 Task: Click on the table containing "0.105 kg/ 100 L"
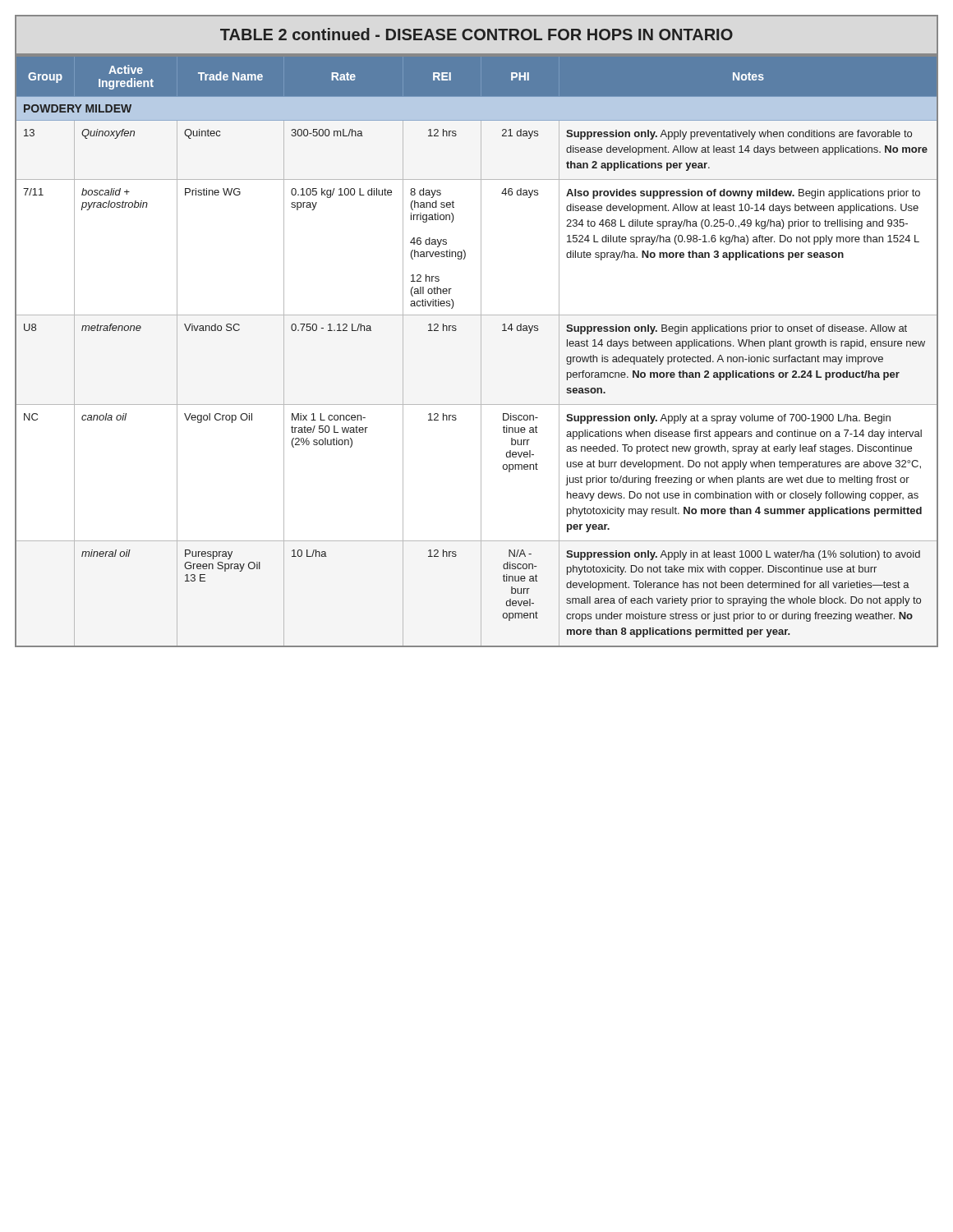(x=476, y=351)
